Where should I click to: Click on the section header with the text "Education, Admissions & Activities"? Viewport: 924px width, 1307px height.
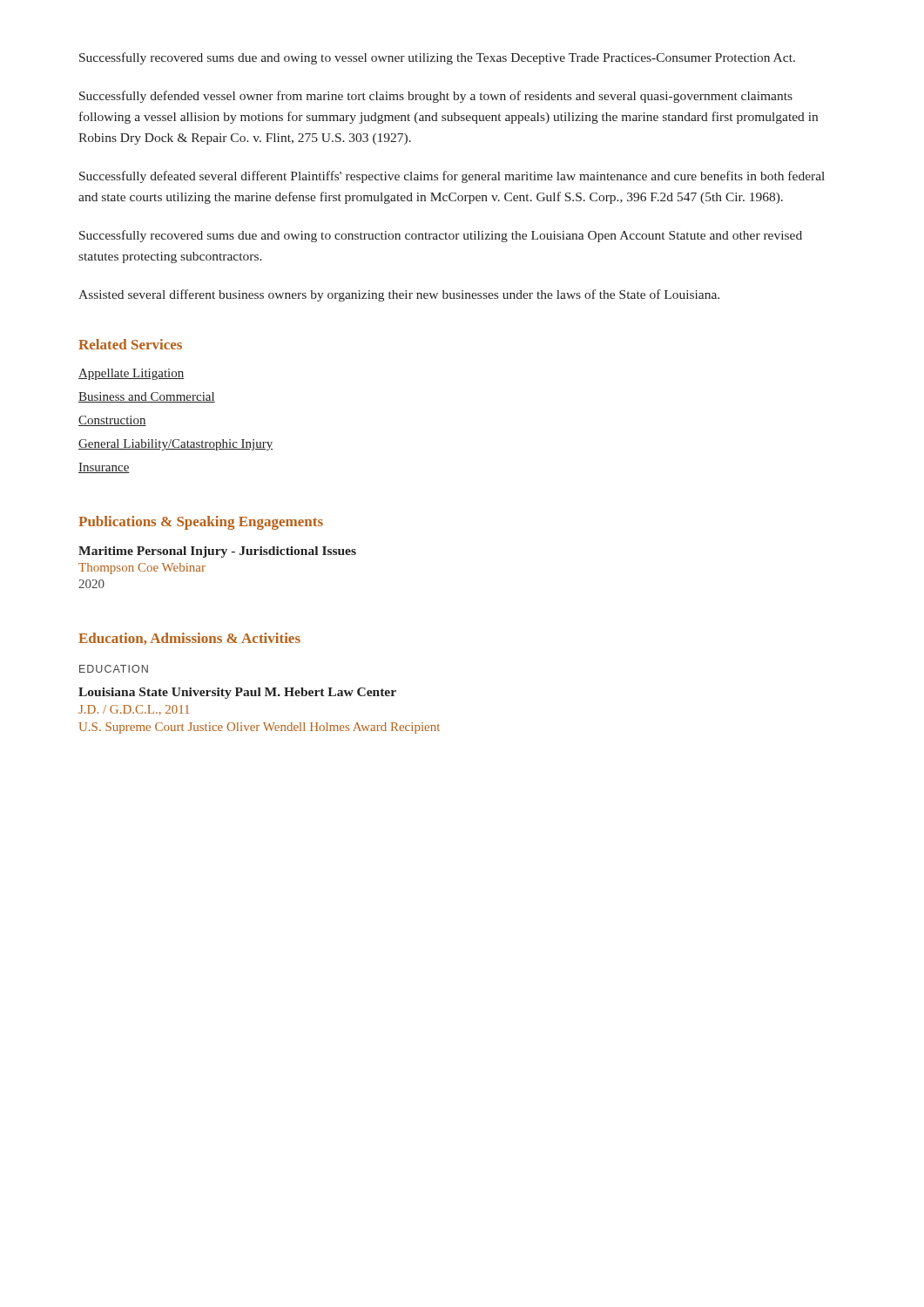tap(189, 638)
